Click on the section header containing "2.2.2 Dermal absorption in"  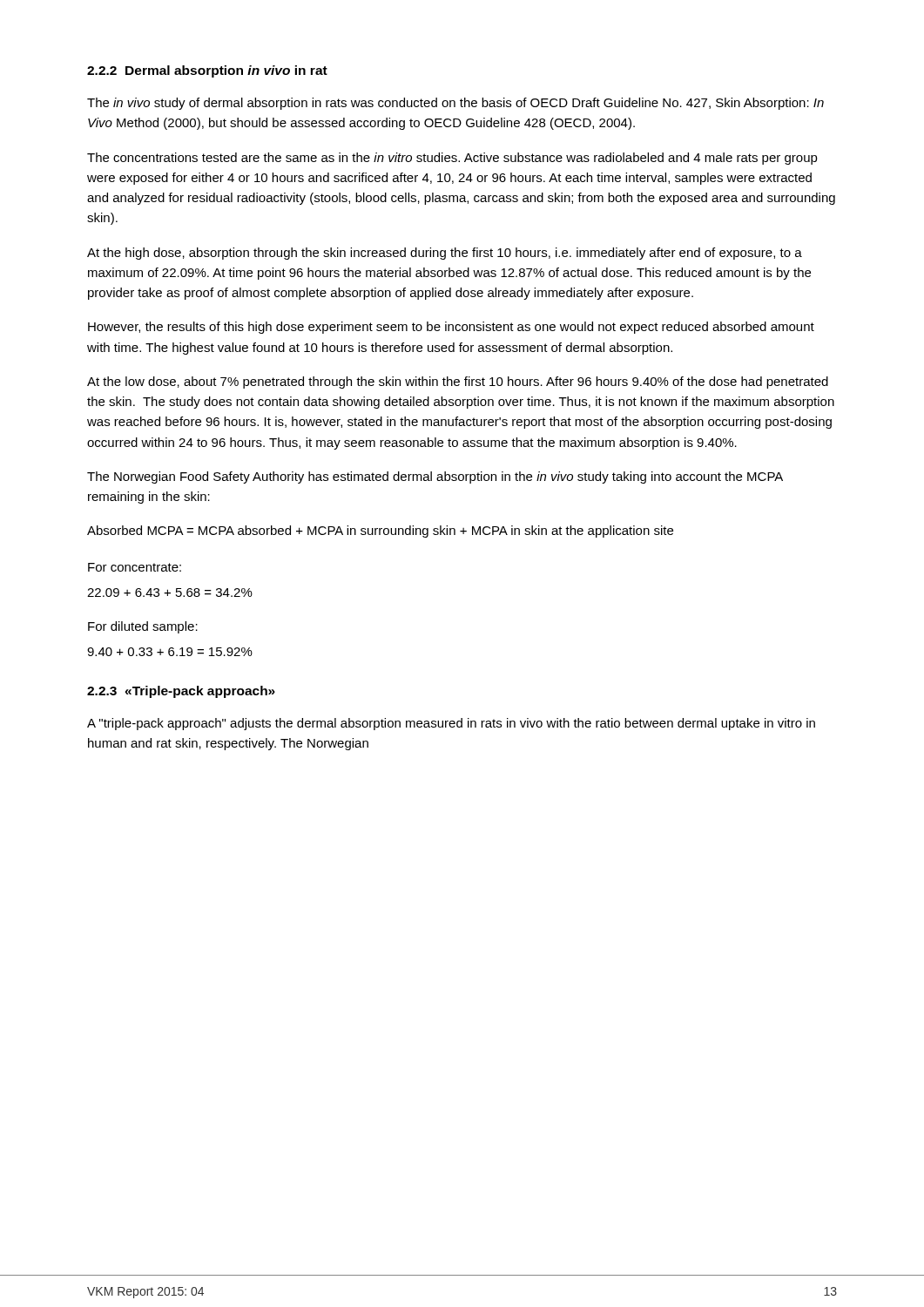pos(207,70)
